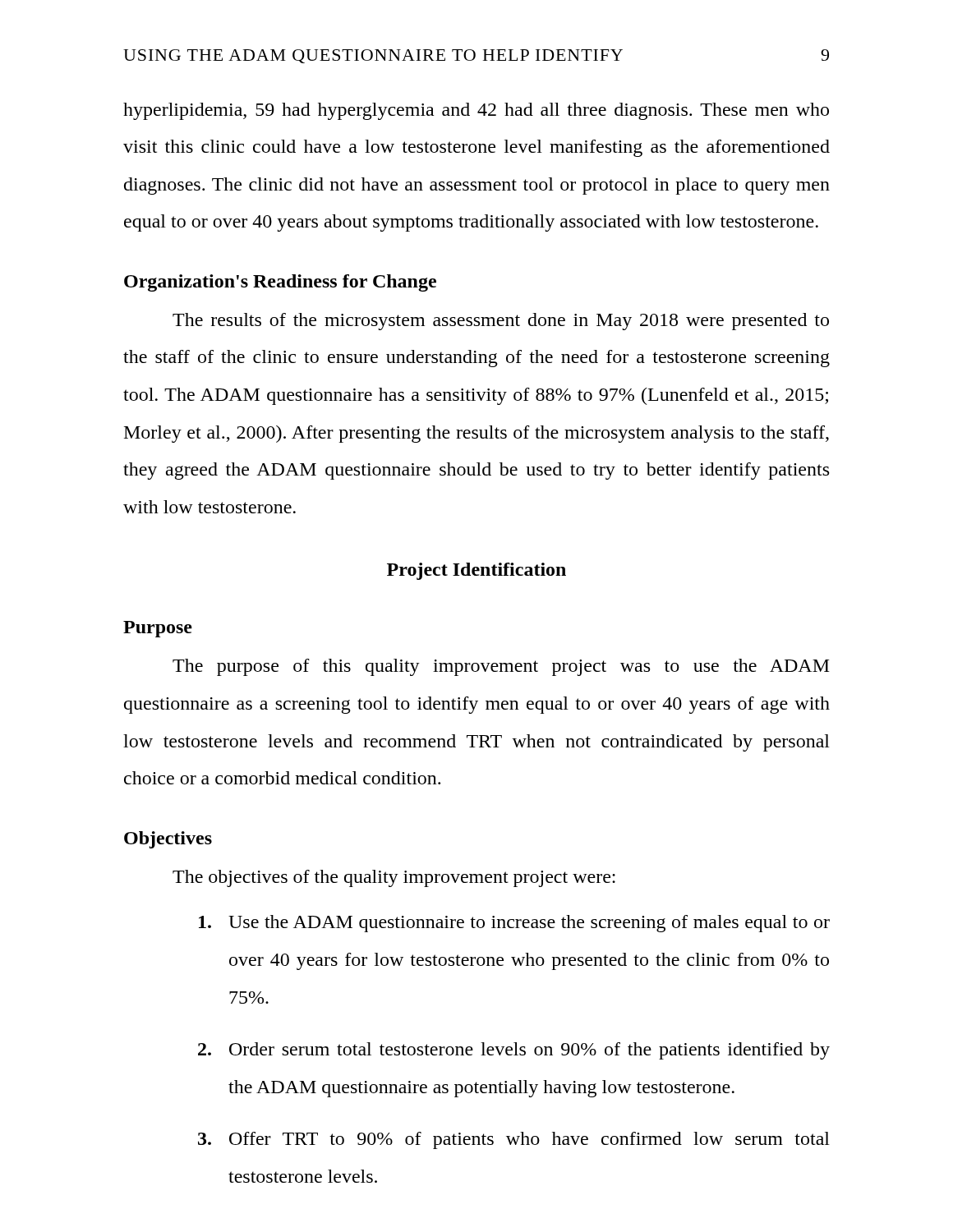Click the passage that begins "The objectives of the quality"
The image size is (953, 1232).
(x=395, y=876)
